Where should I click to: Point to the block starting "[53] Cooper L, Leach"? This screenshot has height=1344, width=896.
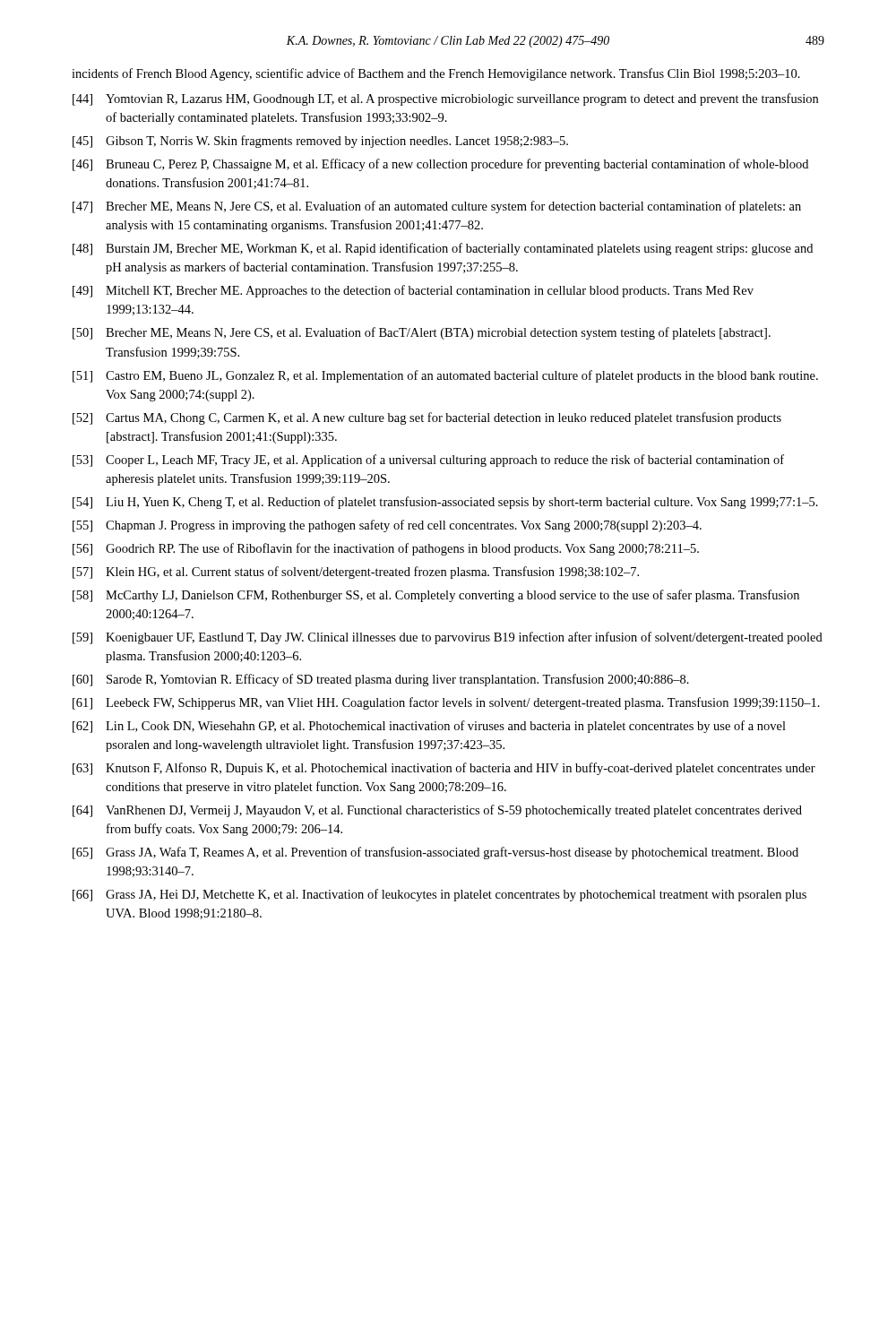pos(448,469)
